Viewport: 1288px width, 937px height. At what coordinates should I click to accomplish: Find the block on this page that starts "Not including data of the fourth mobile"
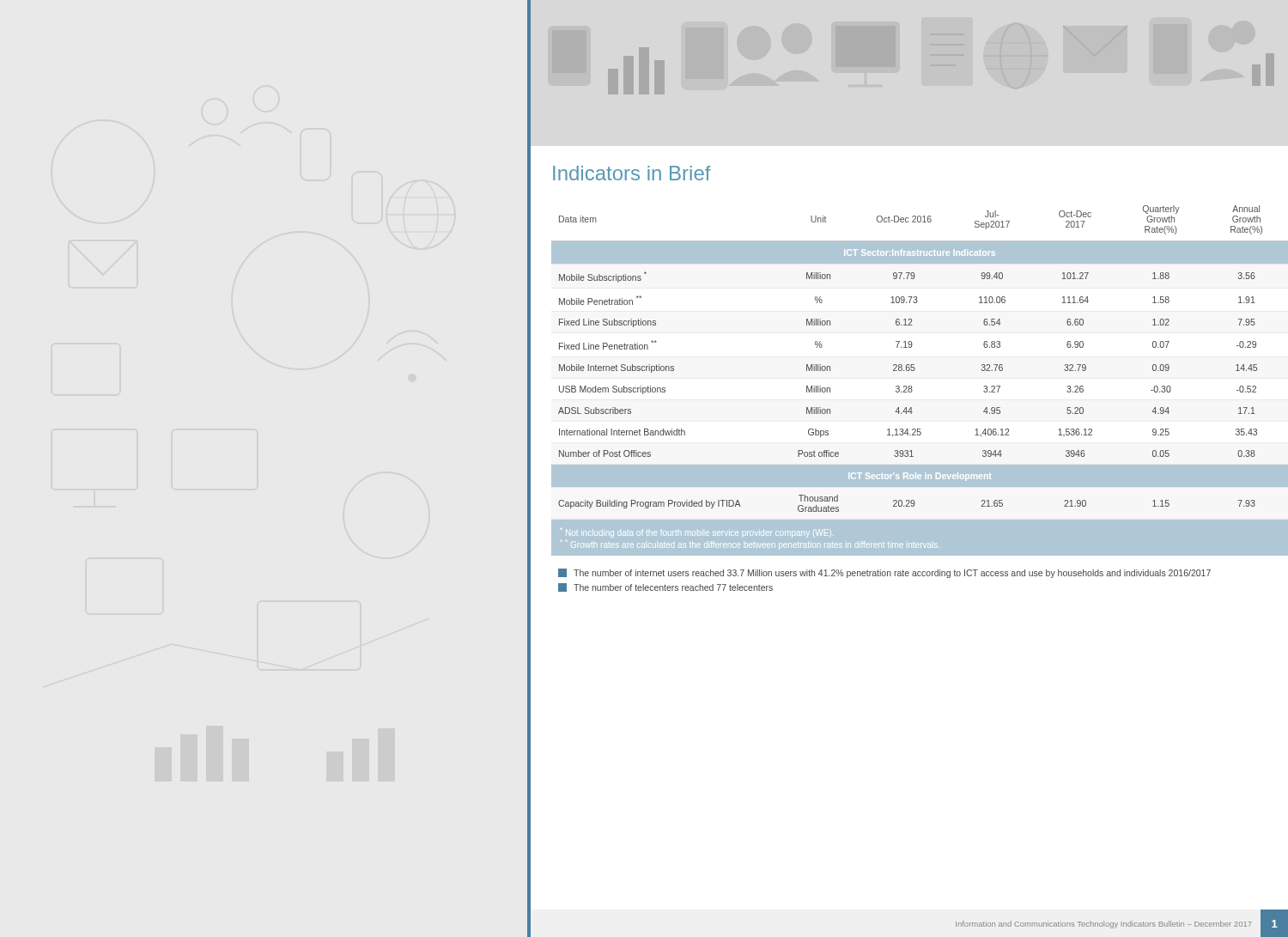(750, 538)
